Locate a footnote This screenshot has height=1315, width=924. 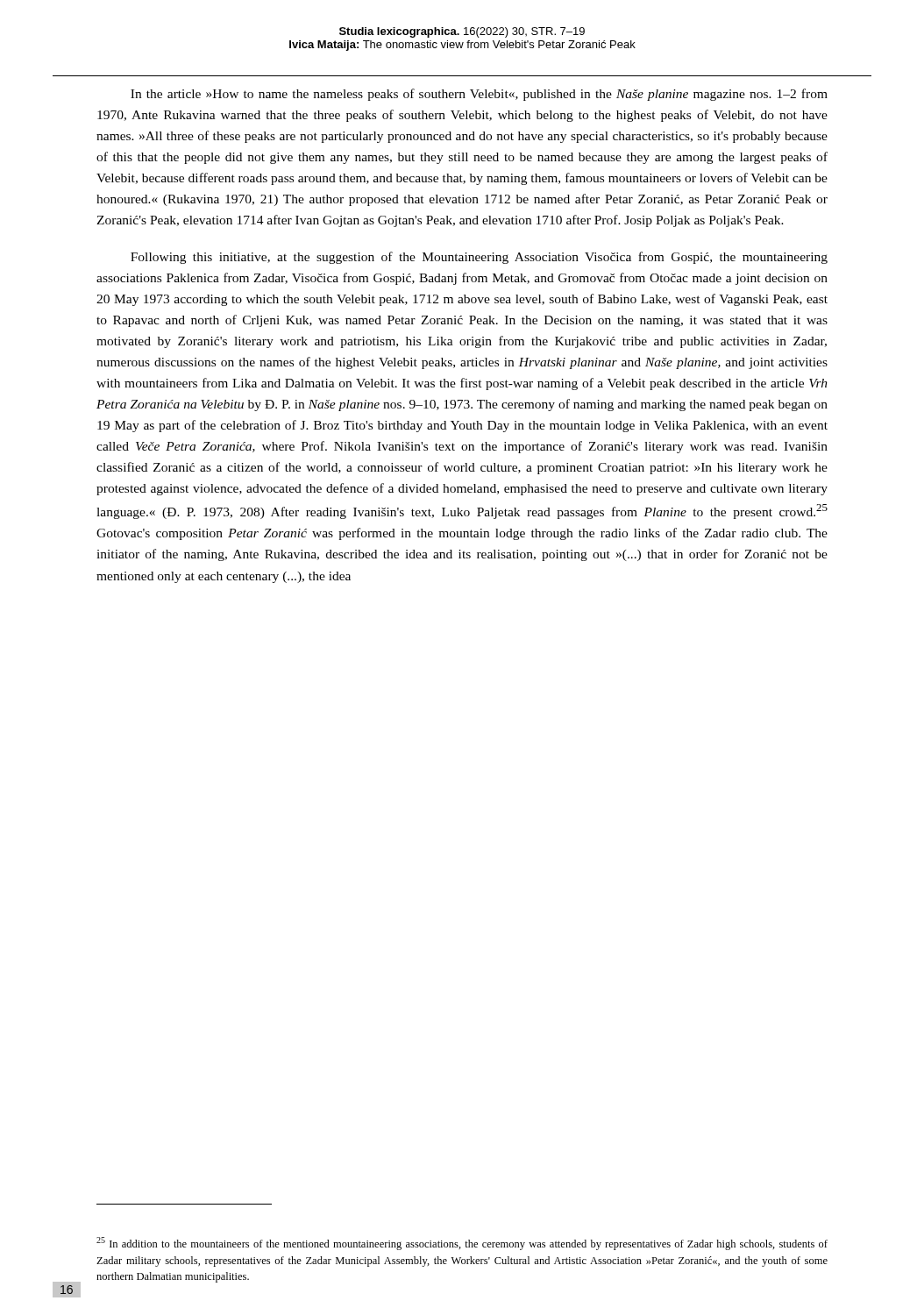pos(462,1259)
